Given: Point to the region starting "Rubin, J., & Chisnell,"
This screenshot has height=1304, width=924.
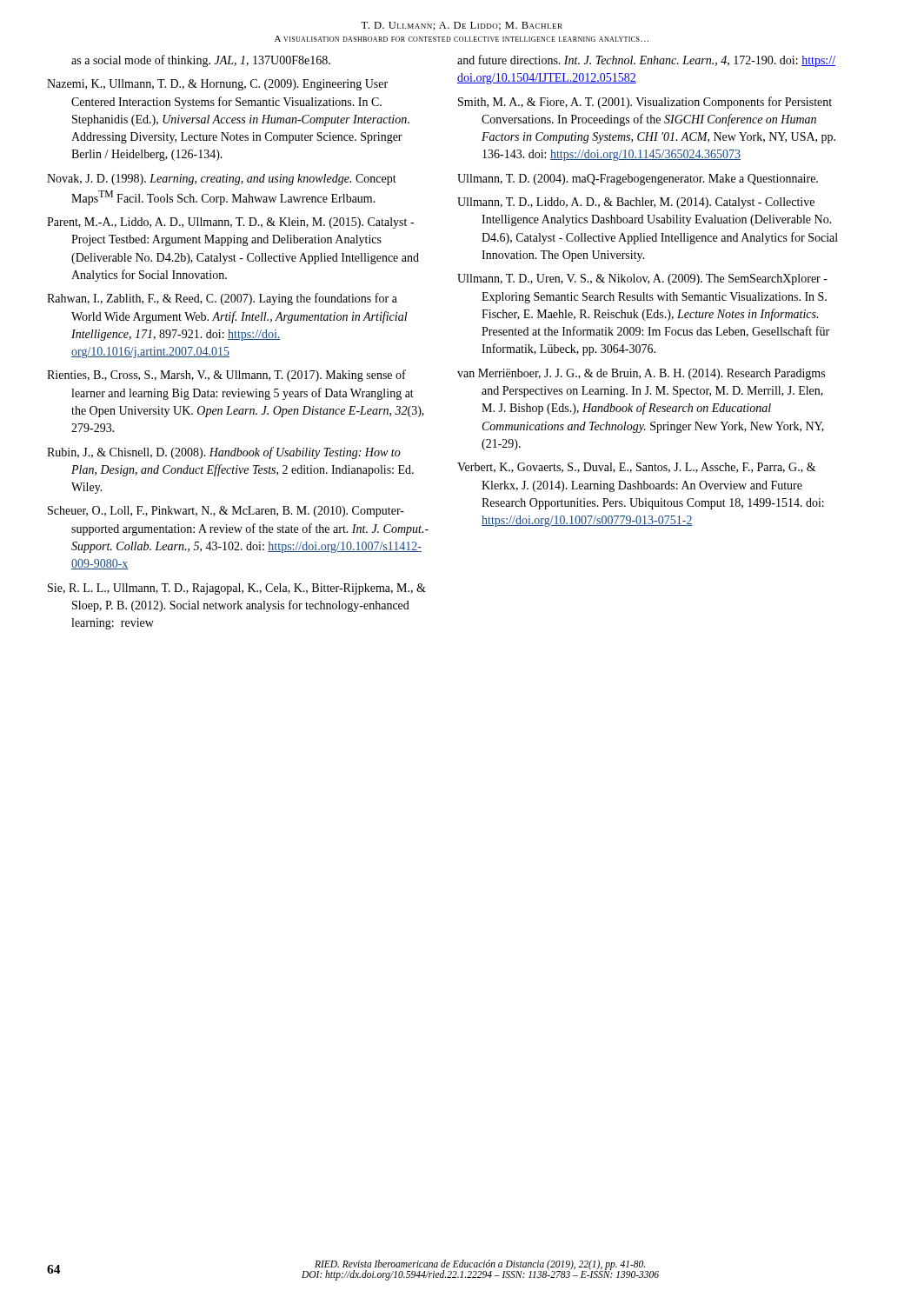Looking at the screenshot, I should [x=231, y=470].
